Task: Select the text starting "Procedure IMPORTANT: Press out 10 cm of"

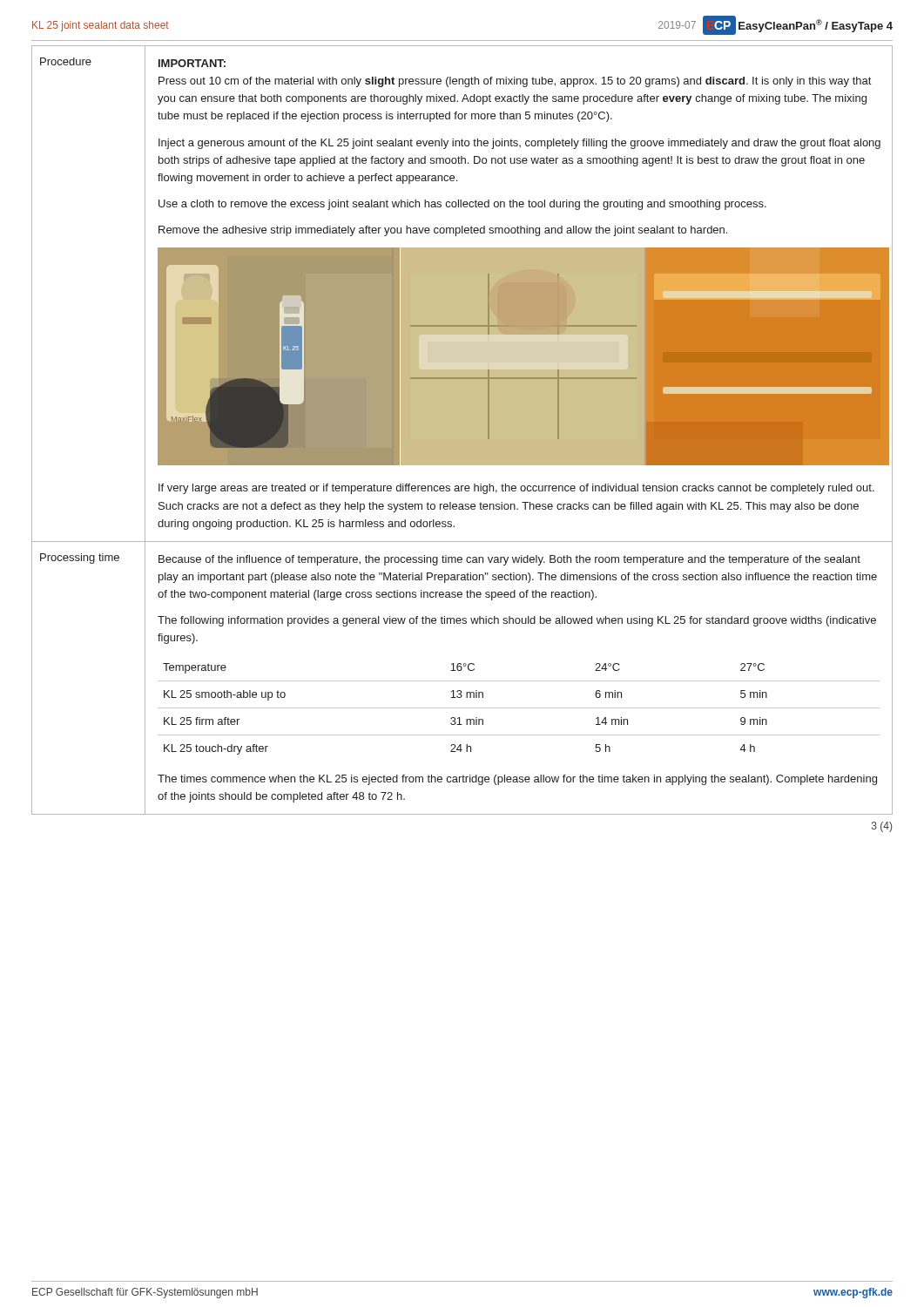Action: [462, 294]
